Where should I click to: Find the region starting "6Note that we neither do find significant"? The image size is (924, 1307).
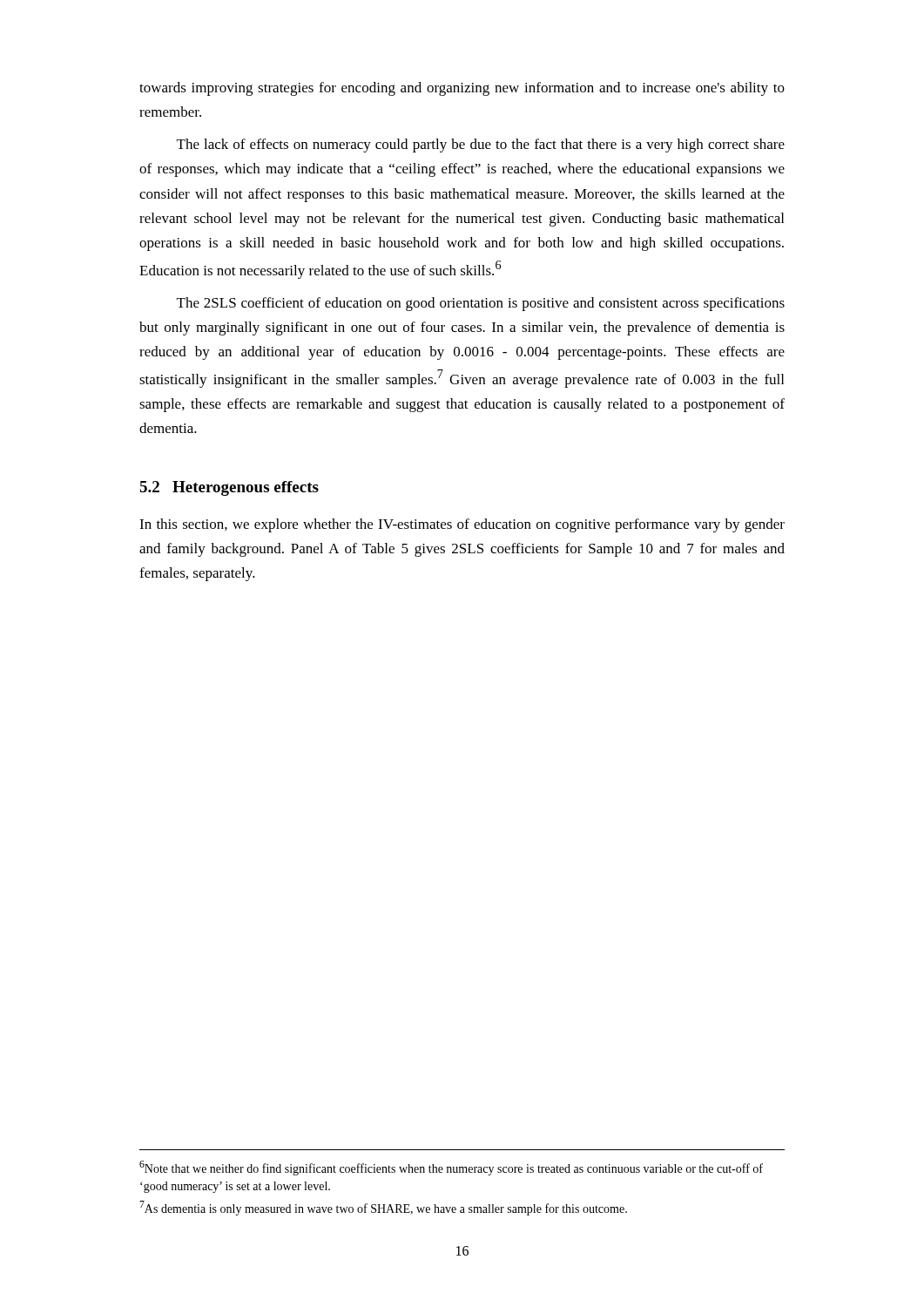point(451,1168)
